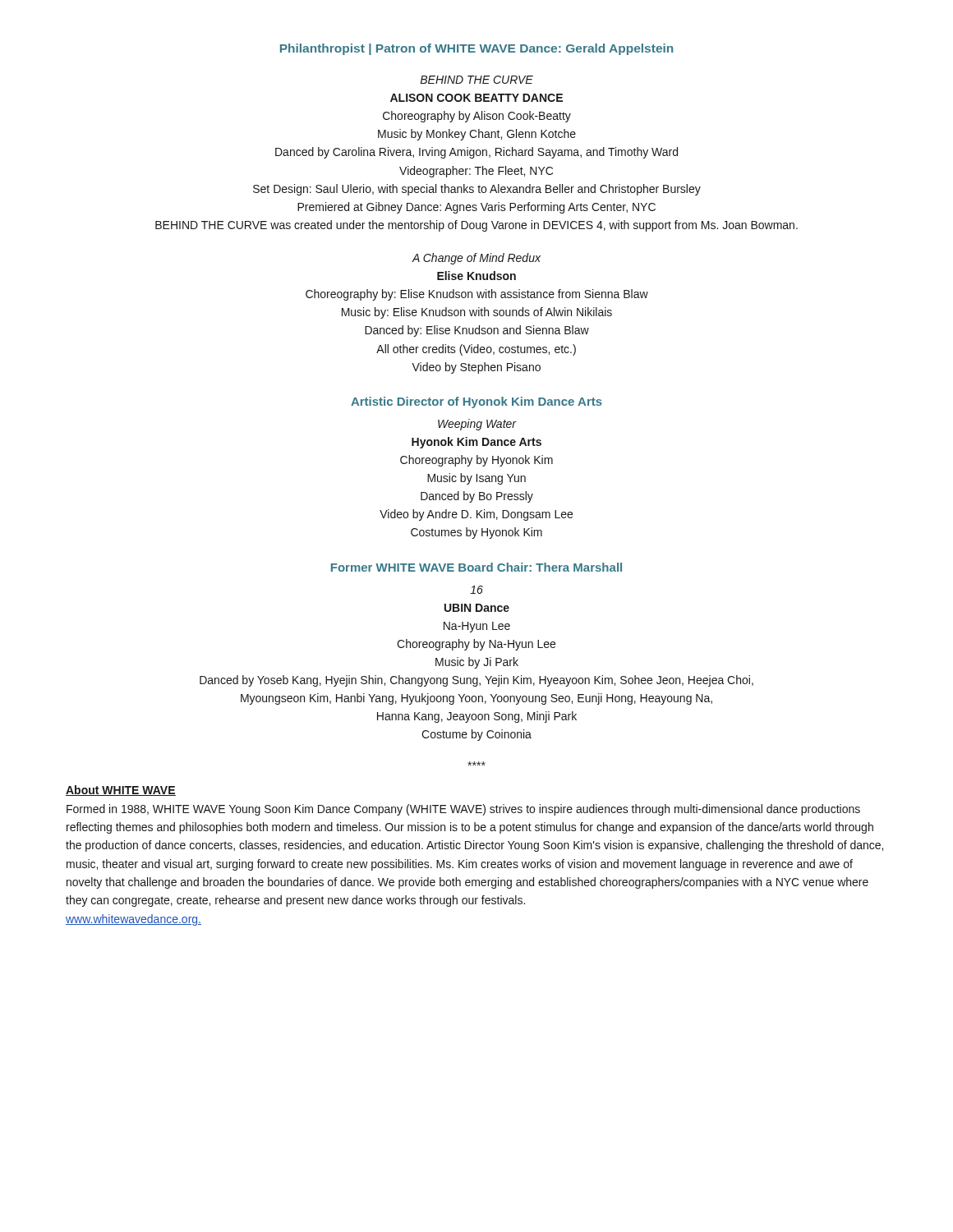Click the passage that begins "Weeping Water Hyonok Kim Dance Arts"
The height and width of the screenshot is (1232, 953).
tap(476, 478)
